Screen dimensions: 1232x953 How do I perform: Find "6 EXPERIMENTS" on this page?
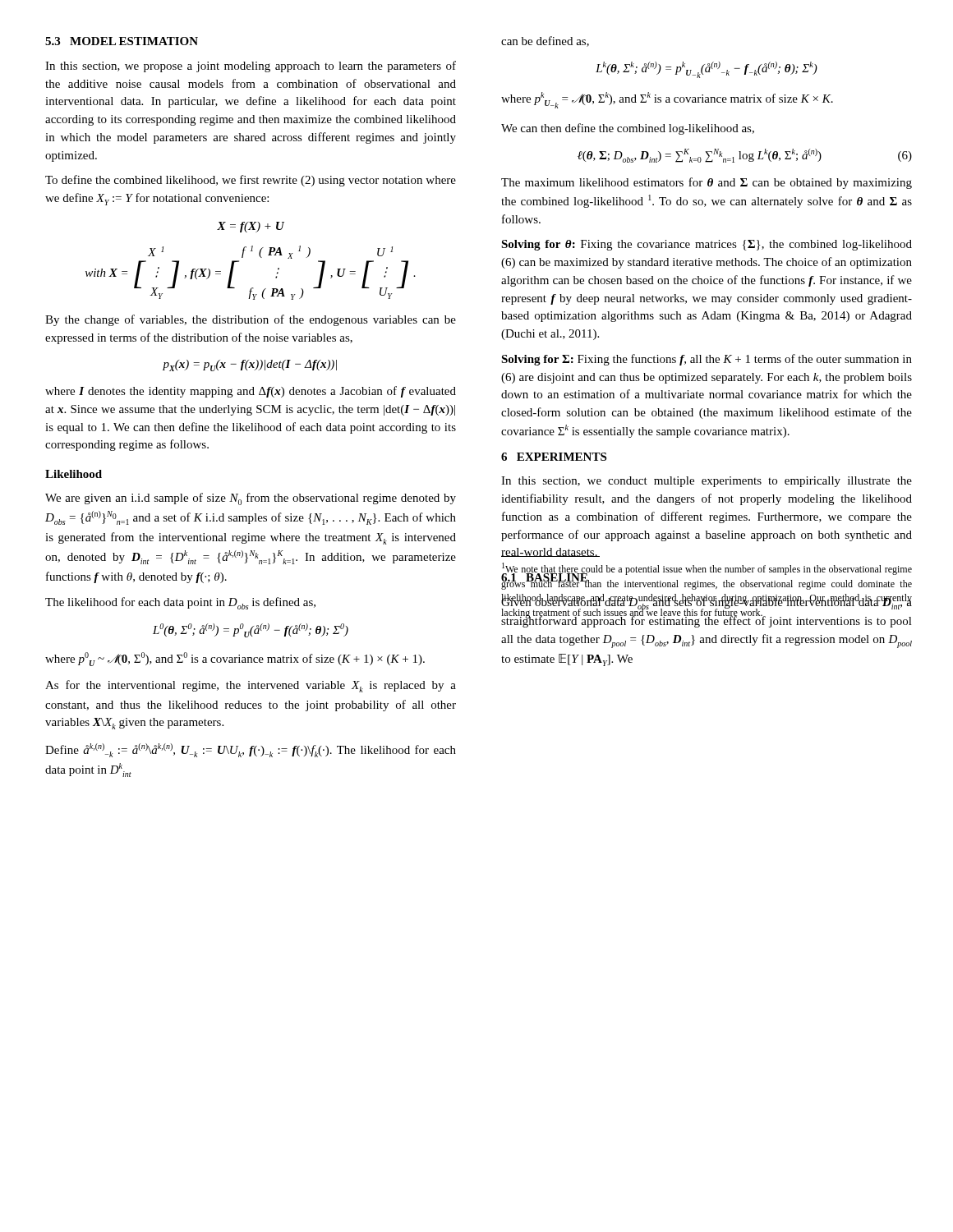(x=554, y=457)
